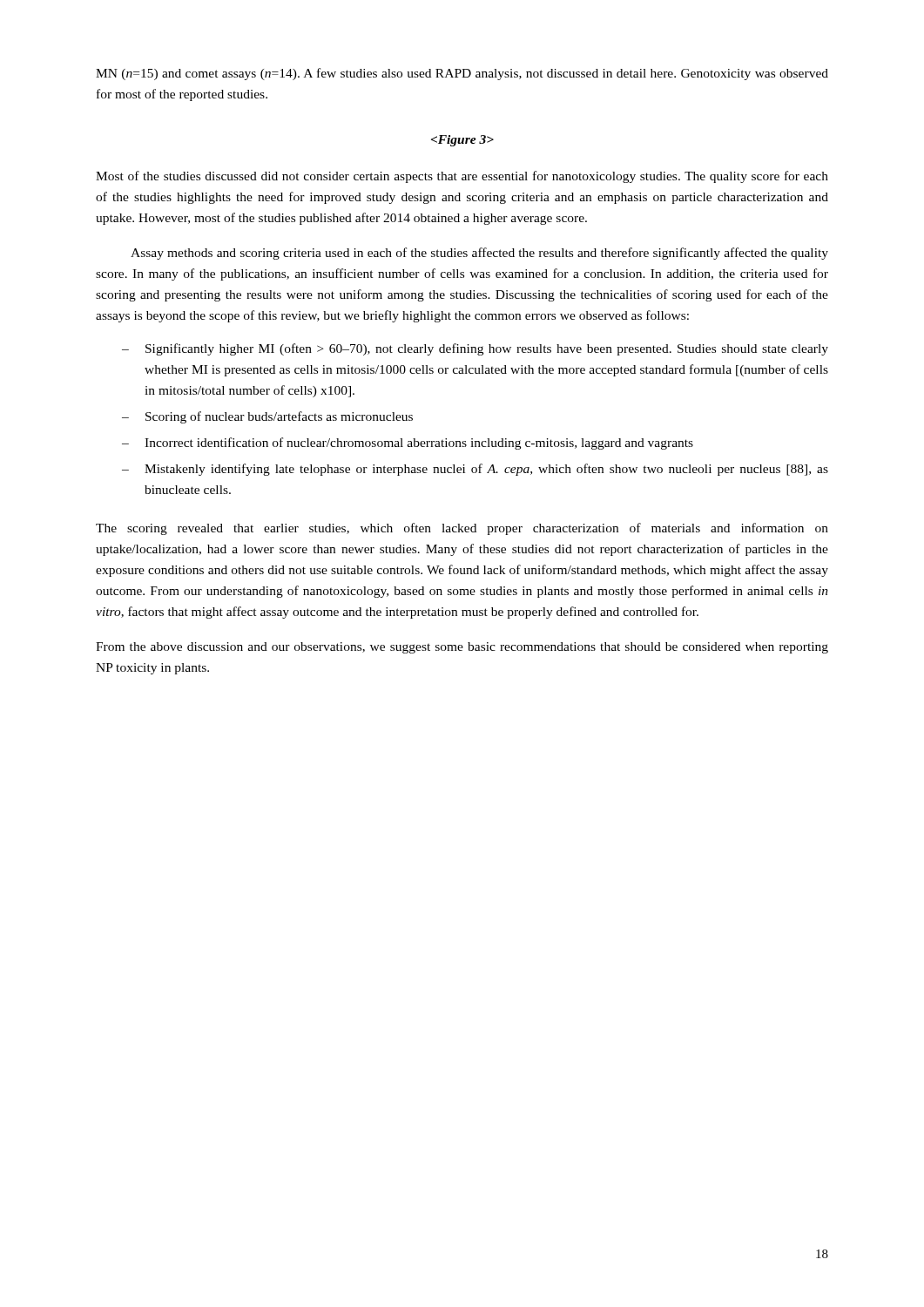Select the text block that says "Assay methods and"
Viewport: 924px width, 1307px height.
(x=462, y=284)
